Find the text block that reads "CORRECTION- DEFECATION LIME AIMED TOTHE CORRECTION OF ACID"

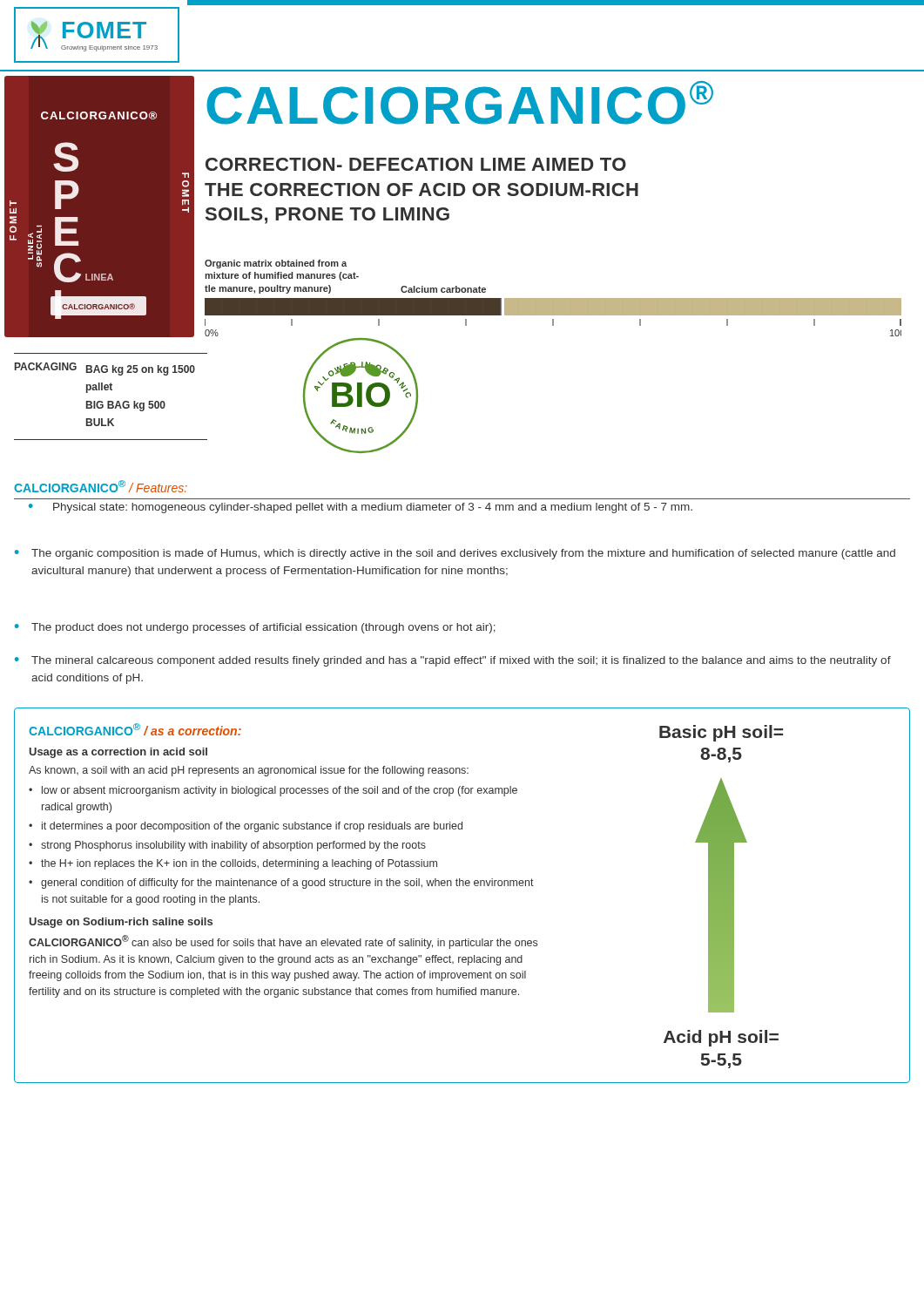(x=556, y=190)
